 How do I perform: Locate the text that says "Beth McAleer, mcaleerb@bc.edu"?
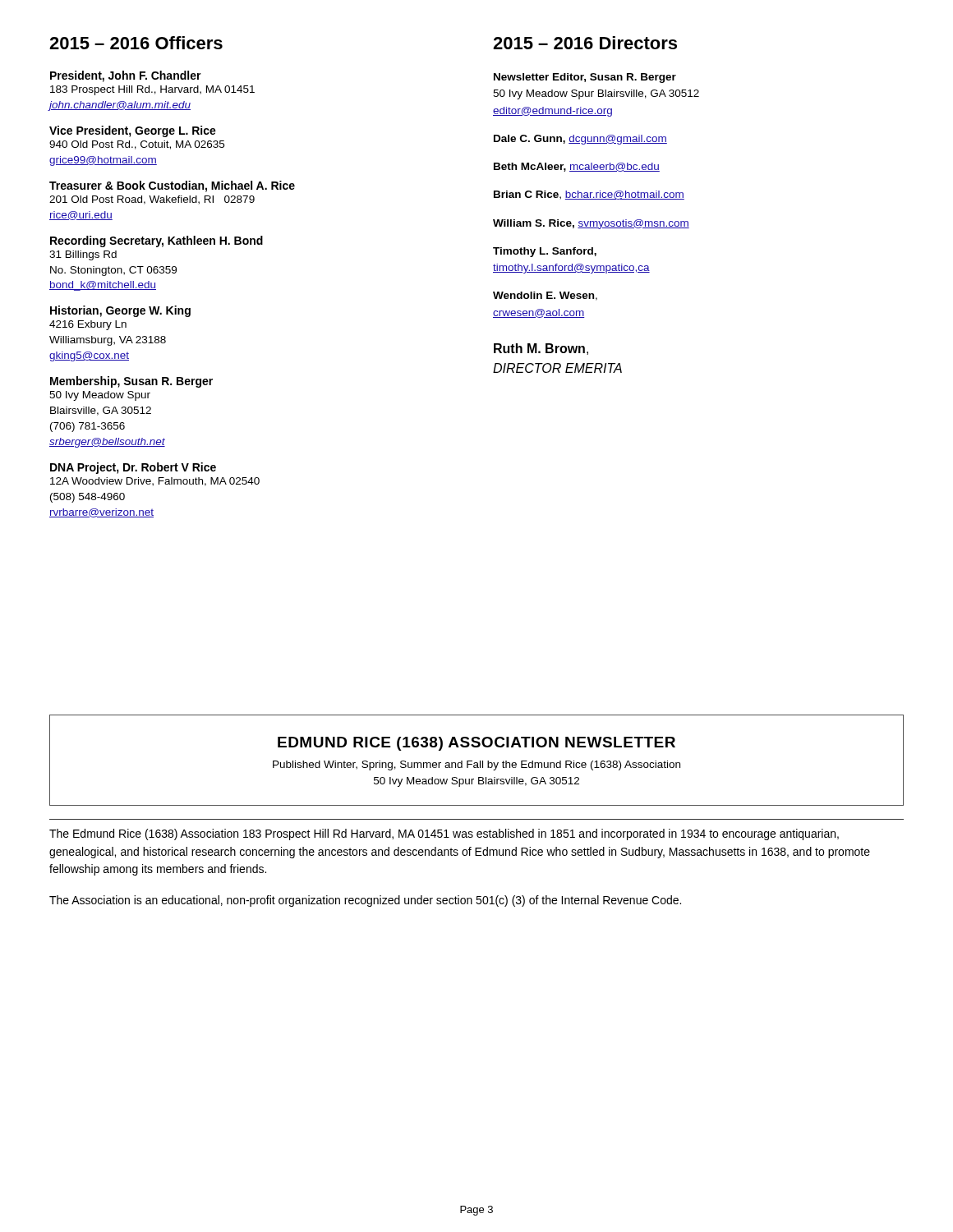coord(576,166)
